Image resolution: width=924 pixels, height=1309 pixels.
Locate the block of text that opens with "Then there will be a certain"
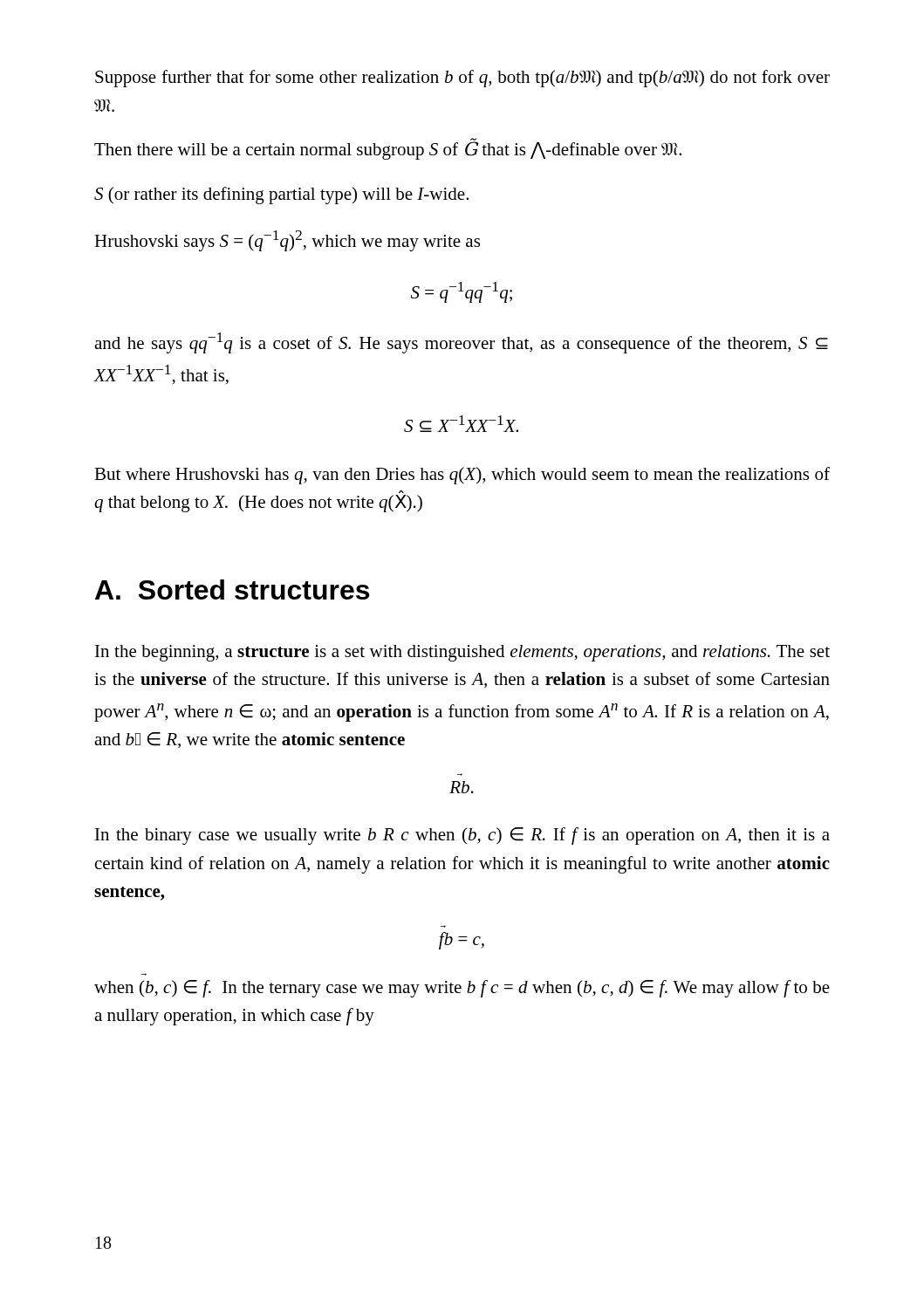coord(388,149)
